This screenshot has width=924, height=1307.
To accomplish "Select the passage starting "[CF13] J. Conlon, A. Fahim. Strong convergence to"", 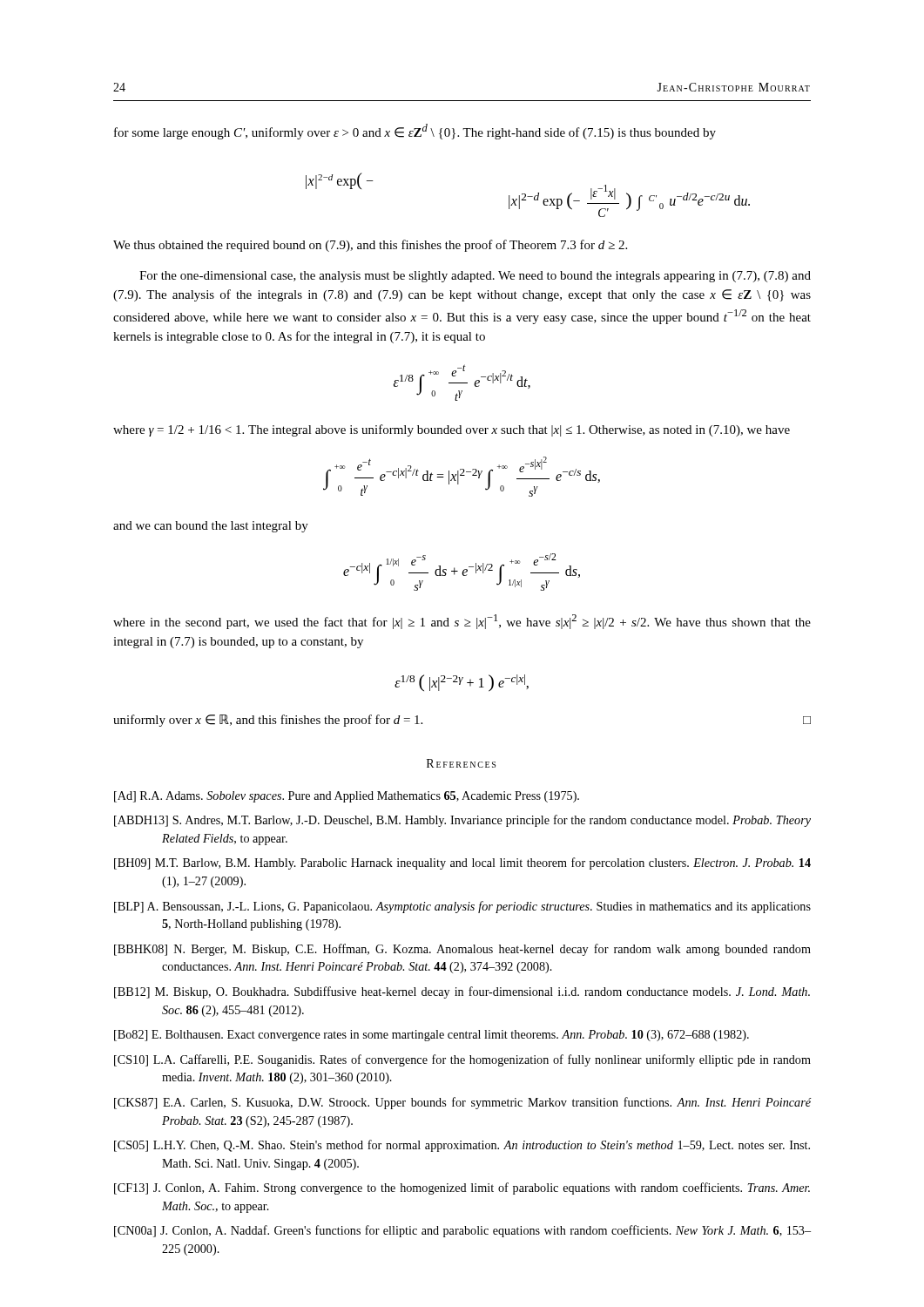I will [462, 1197].
